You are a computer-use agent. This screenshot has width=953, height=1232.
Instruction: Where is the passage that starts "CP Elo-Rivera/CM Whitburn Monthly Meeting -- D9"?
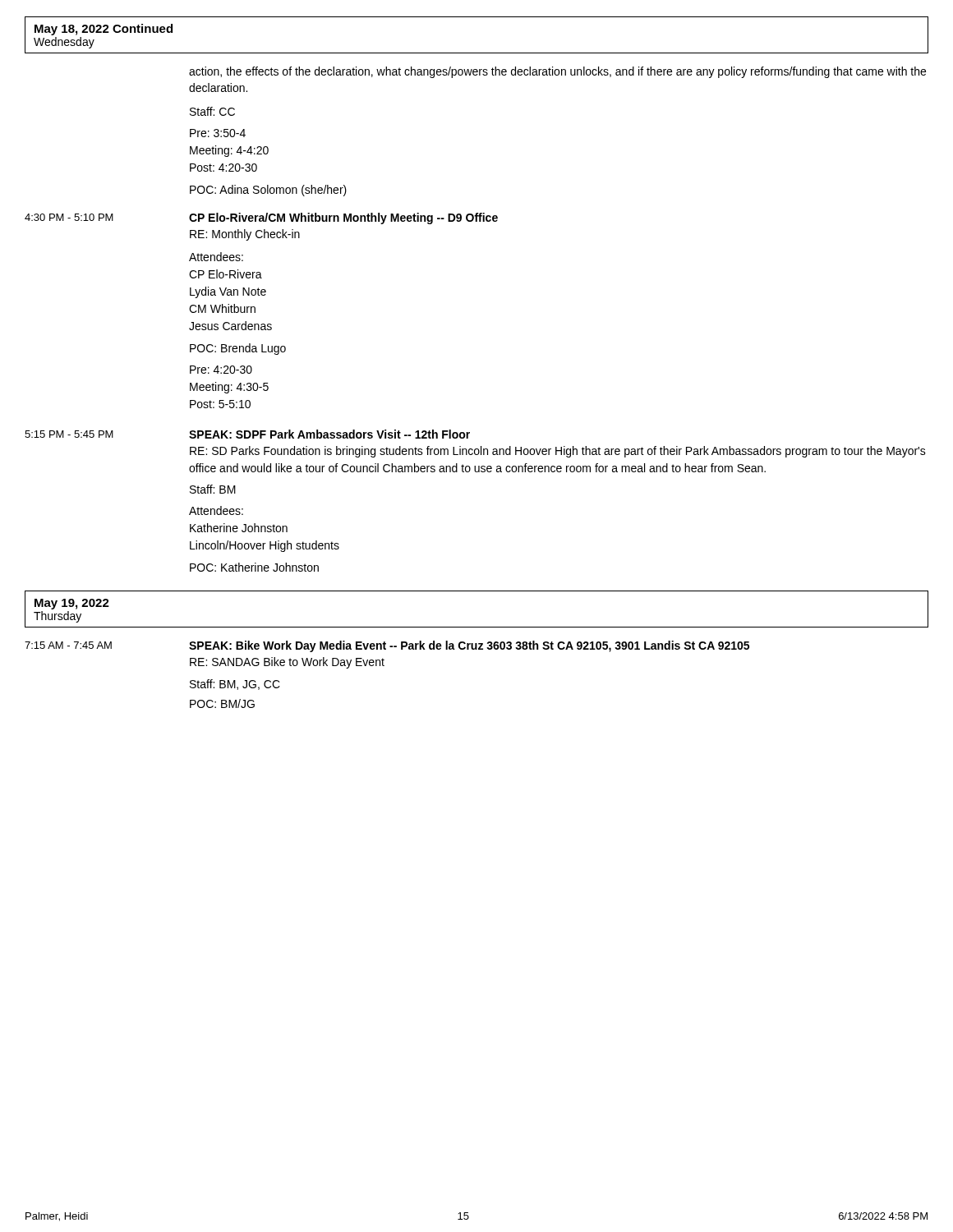tap(344, 226)
